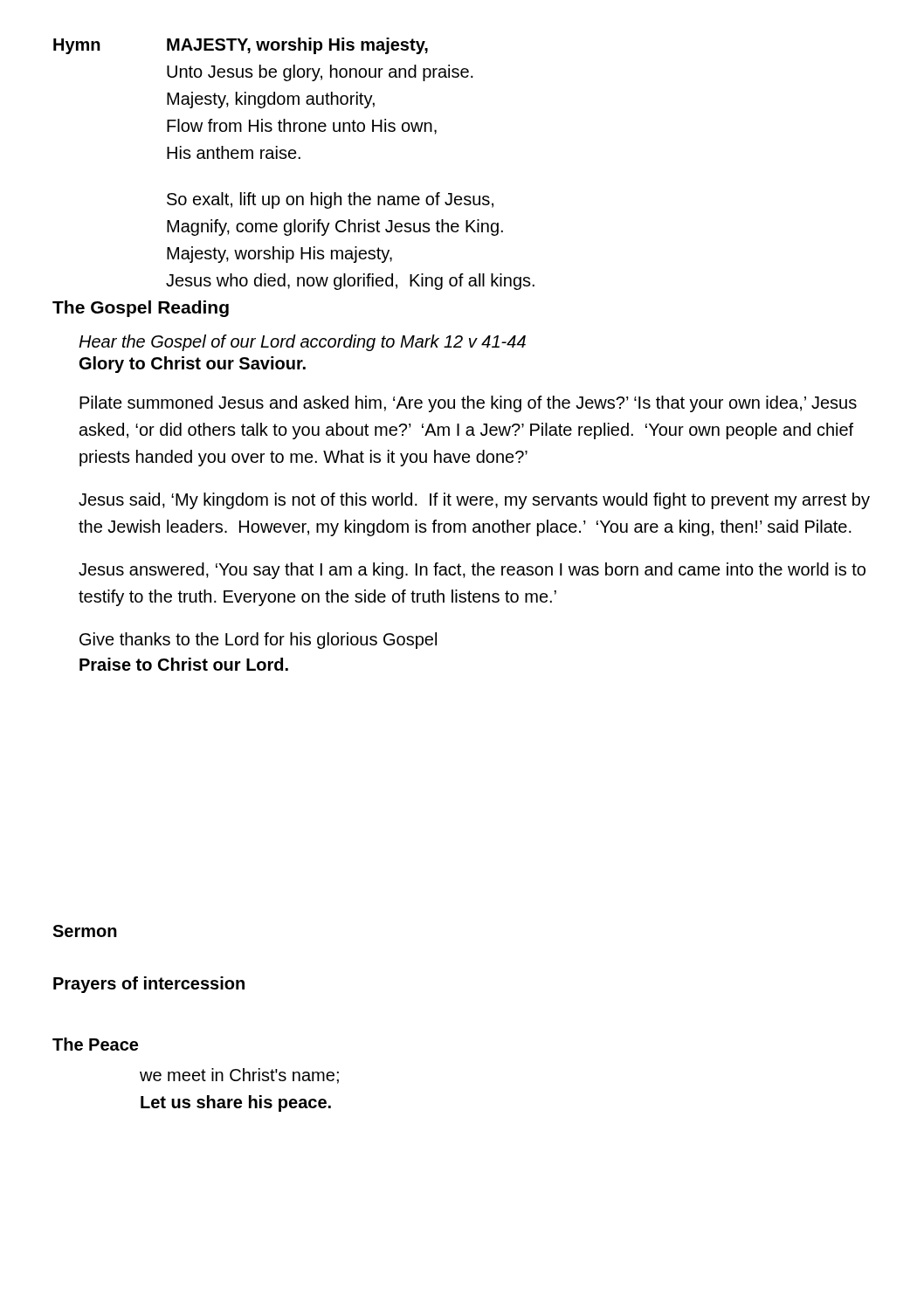
Task: Locate the element starting "Pilate summoned Jesus"
Action: (x=468, y=430)
